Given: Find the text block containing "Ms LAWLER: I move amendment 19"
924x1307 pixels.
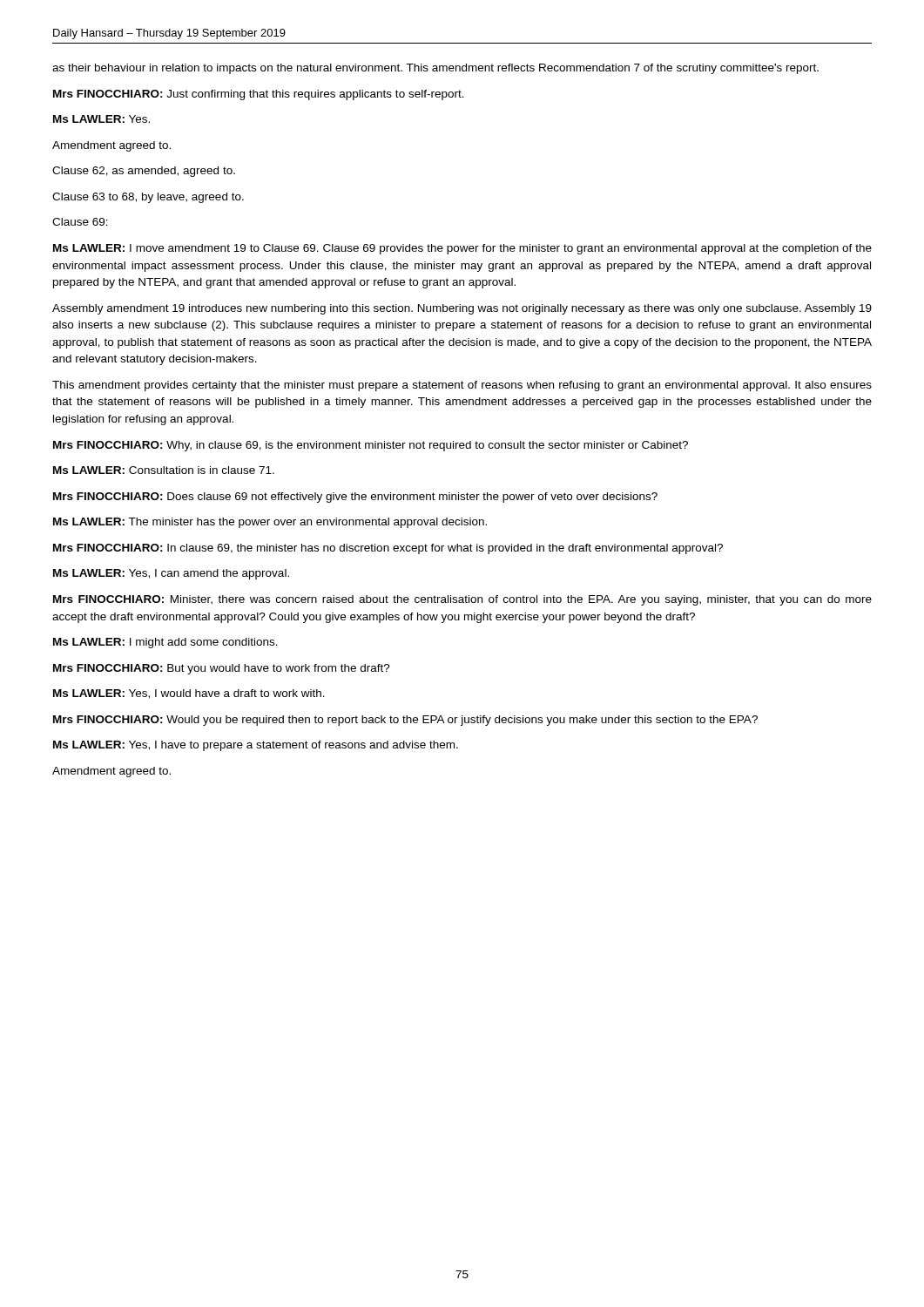Looking at the screenshot, I should pos(462,265).
